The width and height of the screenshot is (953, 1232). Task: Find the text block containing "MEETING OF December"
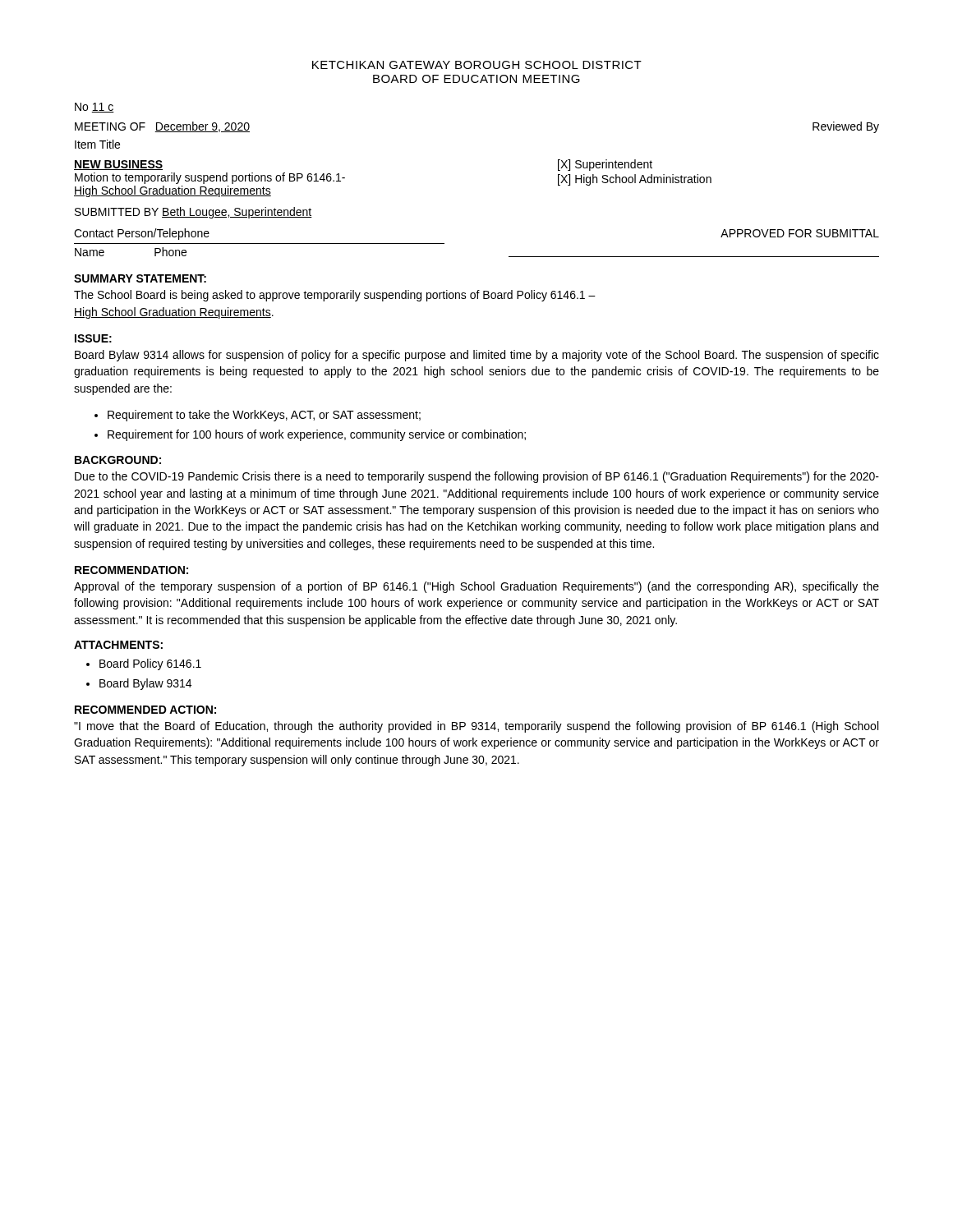pos(142,127)
